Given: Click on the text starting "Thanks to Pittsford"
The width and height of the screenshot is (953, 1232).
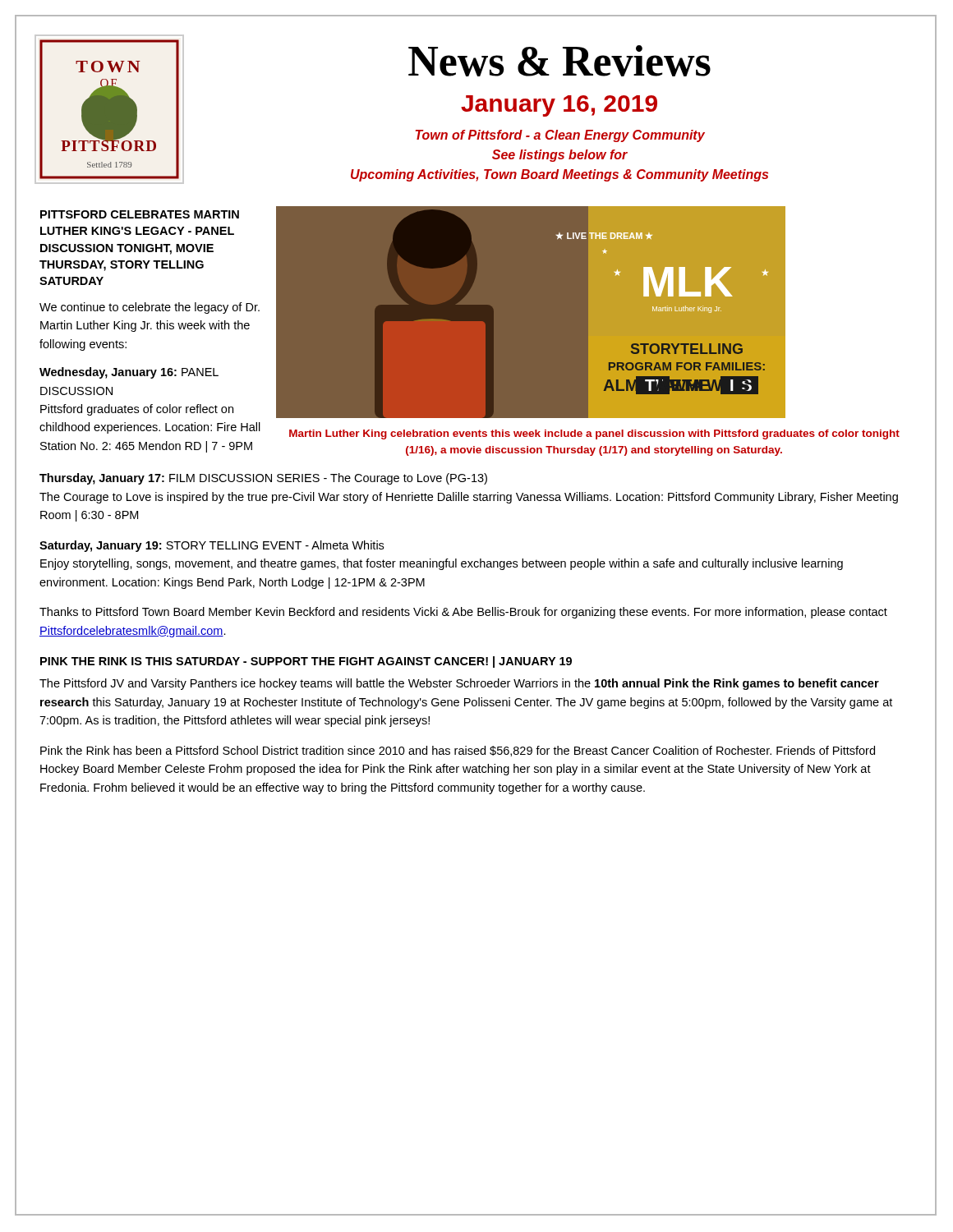Looking at the screenshot, I should (x=463, y=621).
